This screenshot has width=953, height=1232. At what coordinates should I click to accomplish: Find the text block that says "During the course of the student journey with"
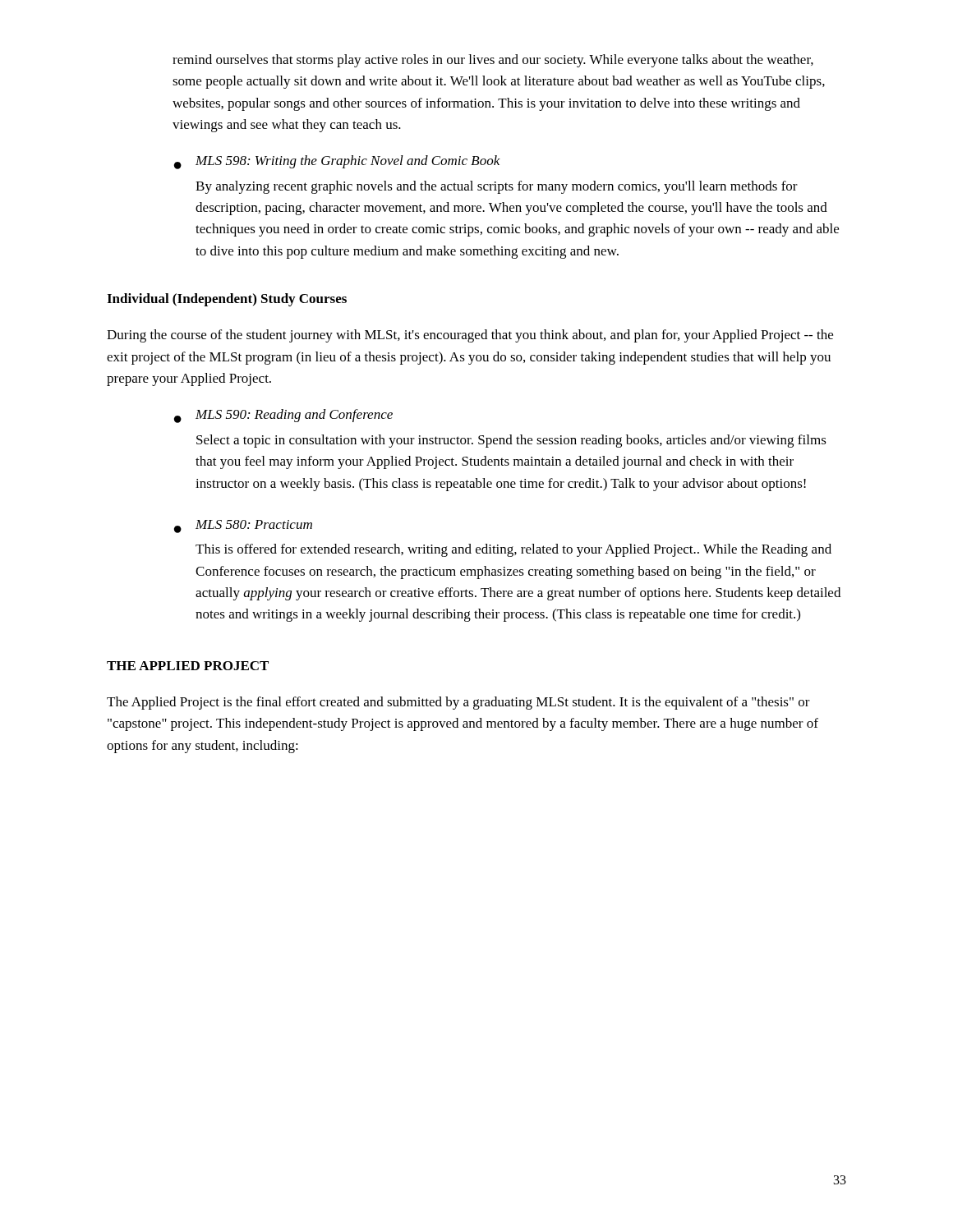(470, 357)
